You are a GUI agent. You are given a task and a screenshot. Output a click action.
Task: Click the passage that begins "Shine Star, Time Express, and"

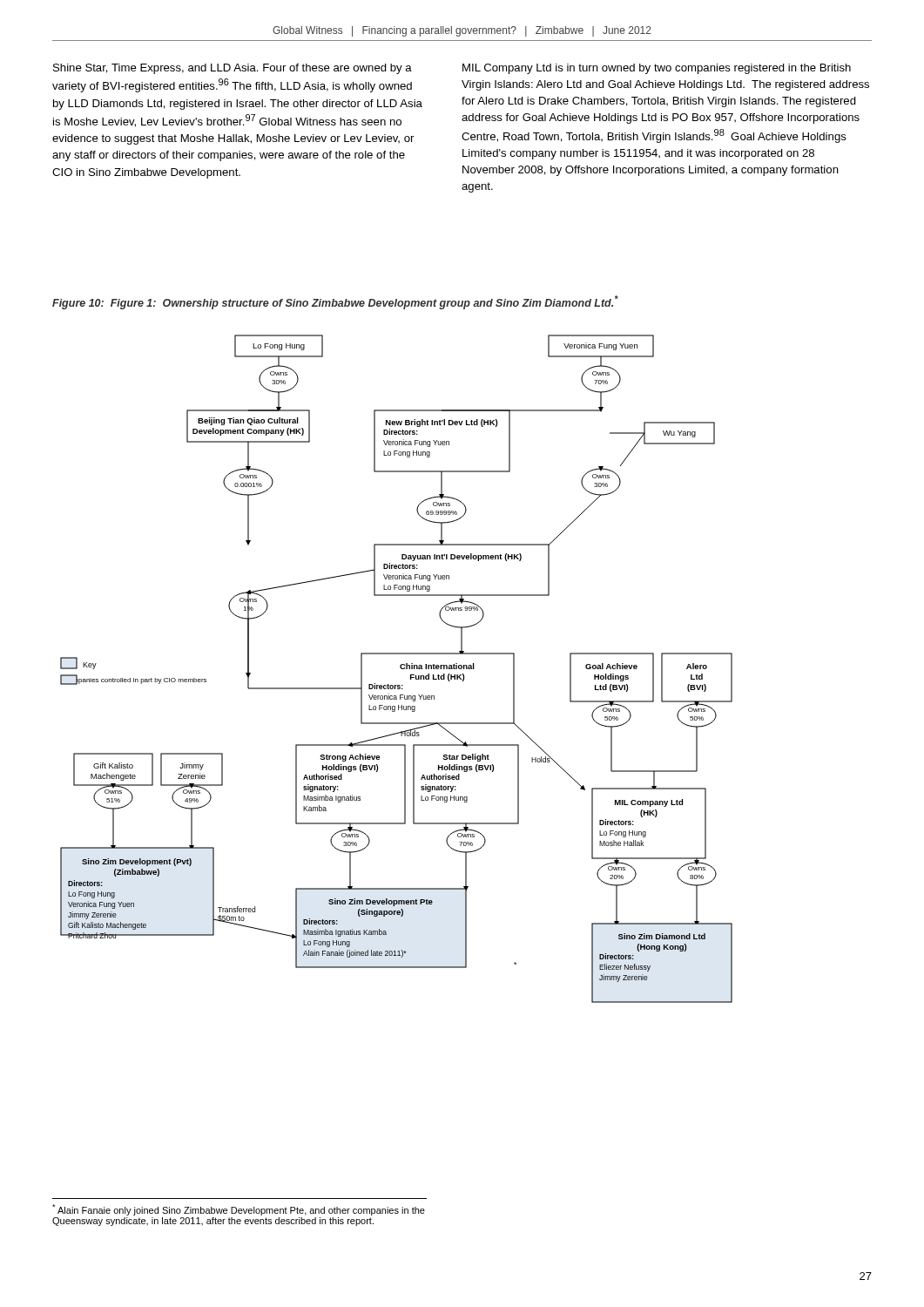click(237, 120)
